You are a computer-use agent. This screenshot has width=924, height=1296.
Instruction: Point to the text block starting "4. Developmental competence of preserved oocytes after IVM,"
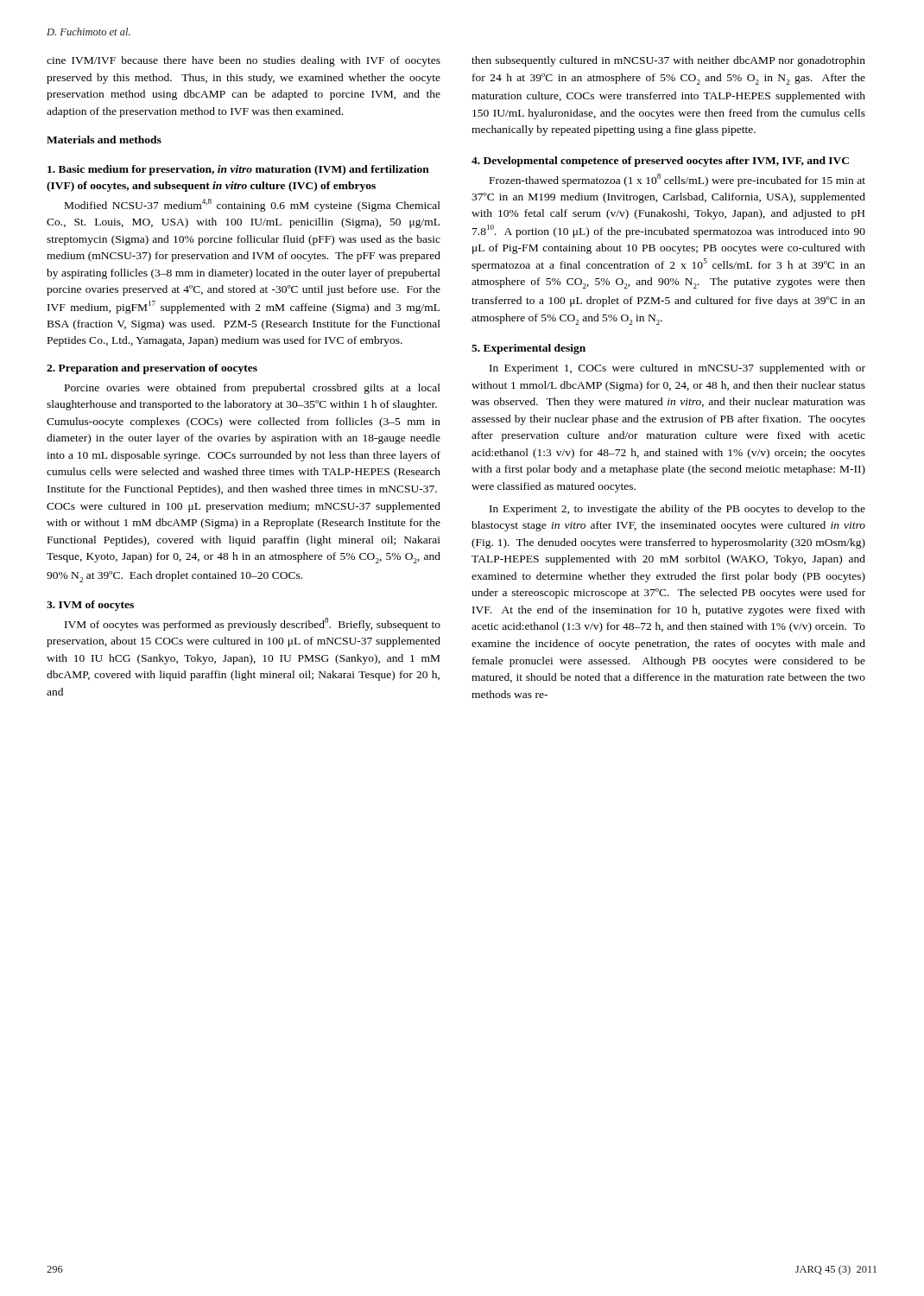point(661,160)
